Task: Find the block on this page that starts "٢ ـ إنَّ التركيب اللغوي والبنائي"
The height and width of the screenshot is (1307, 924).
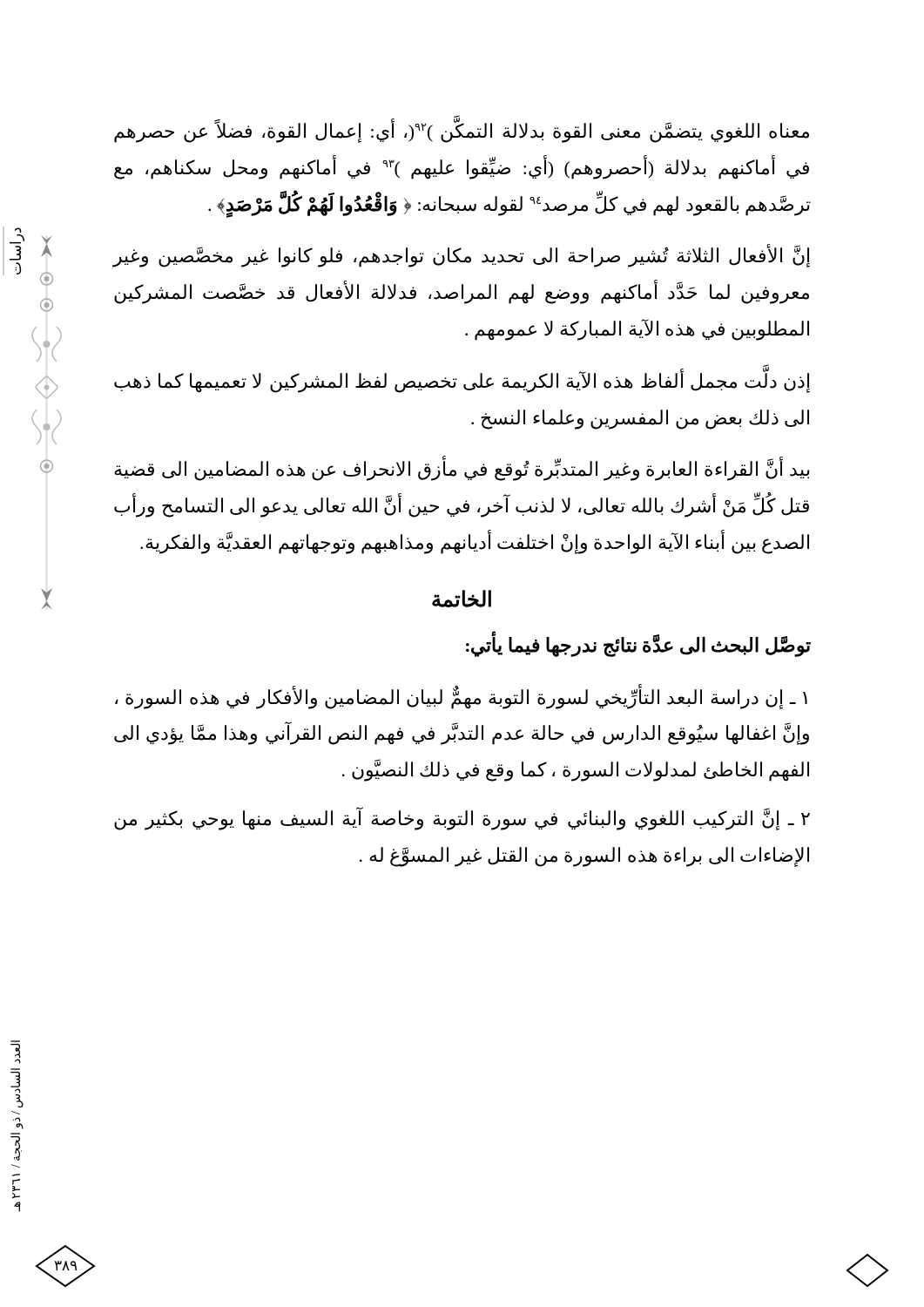Action: [462, 819]
